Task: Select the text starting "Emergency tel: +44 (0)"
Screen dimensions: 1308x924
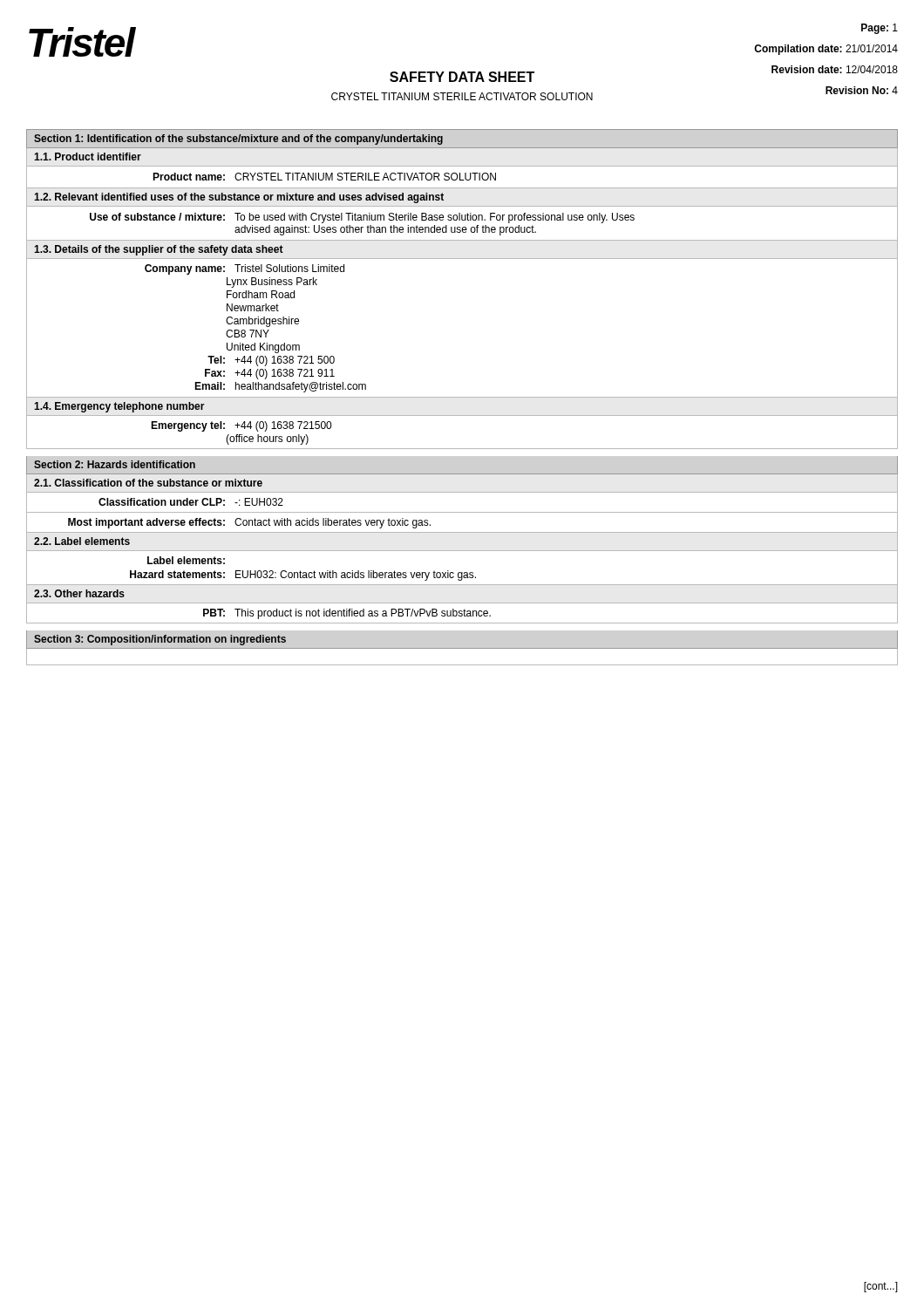Action: click(x=241, y=426)
